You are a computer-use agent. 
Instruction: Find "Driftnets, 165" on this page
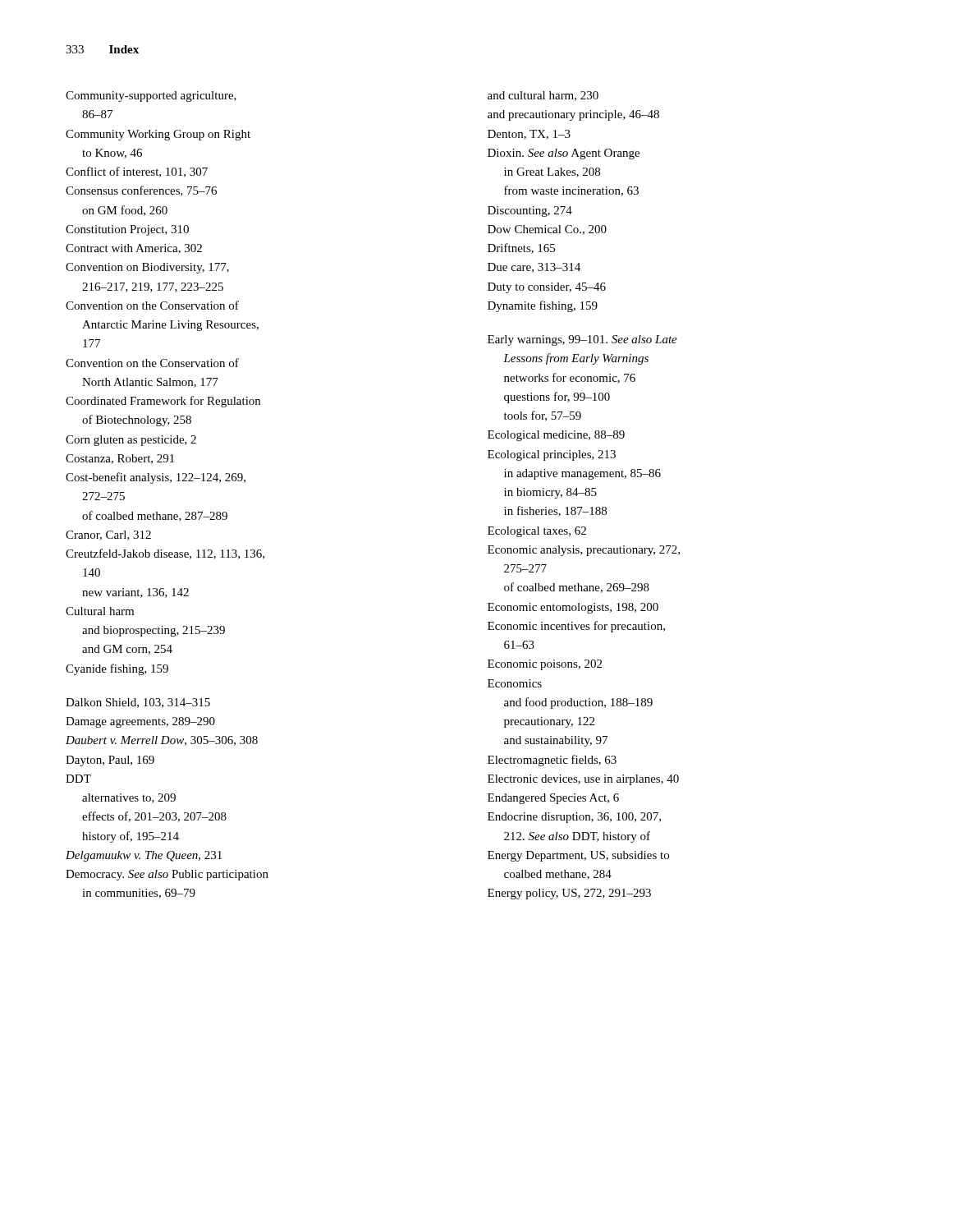(521, 248)
